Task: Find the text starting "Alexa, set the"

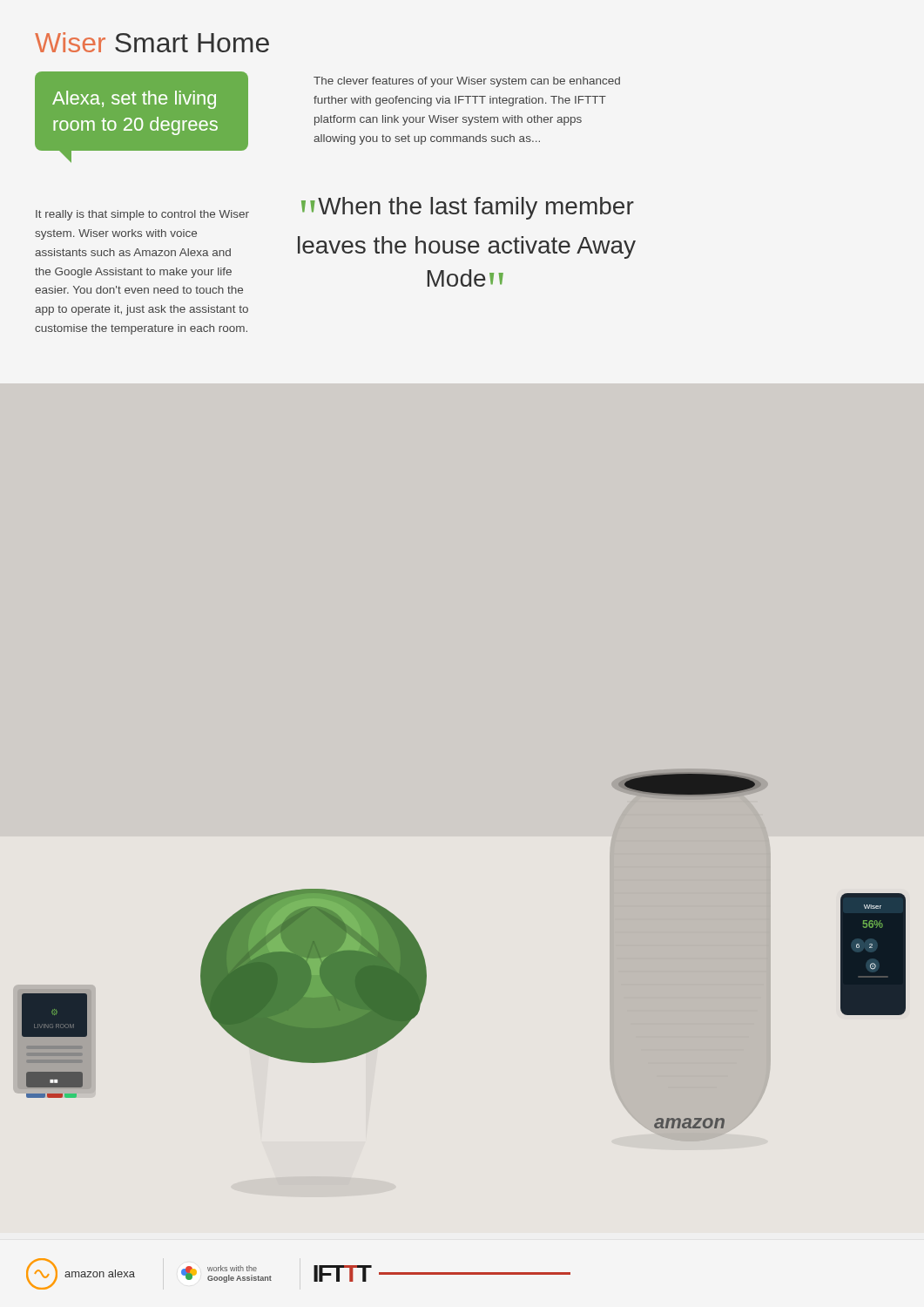Action: pyautogui.click(x=135, y=119)
